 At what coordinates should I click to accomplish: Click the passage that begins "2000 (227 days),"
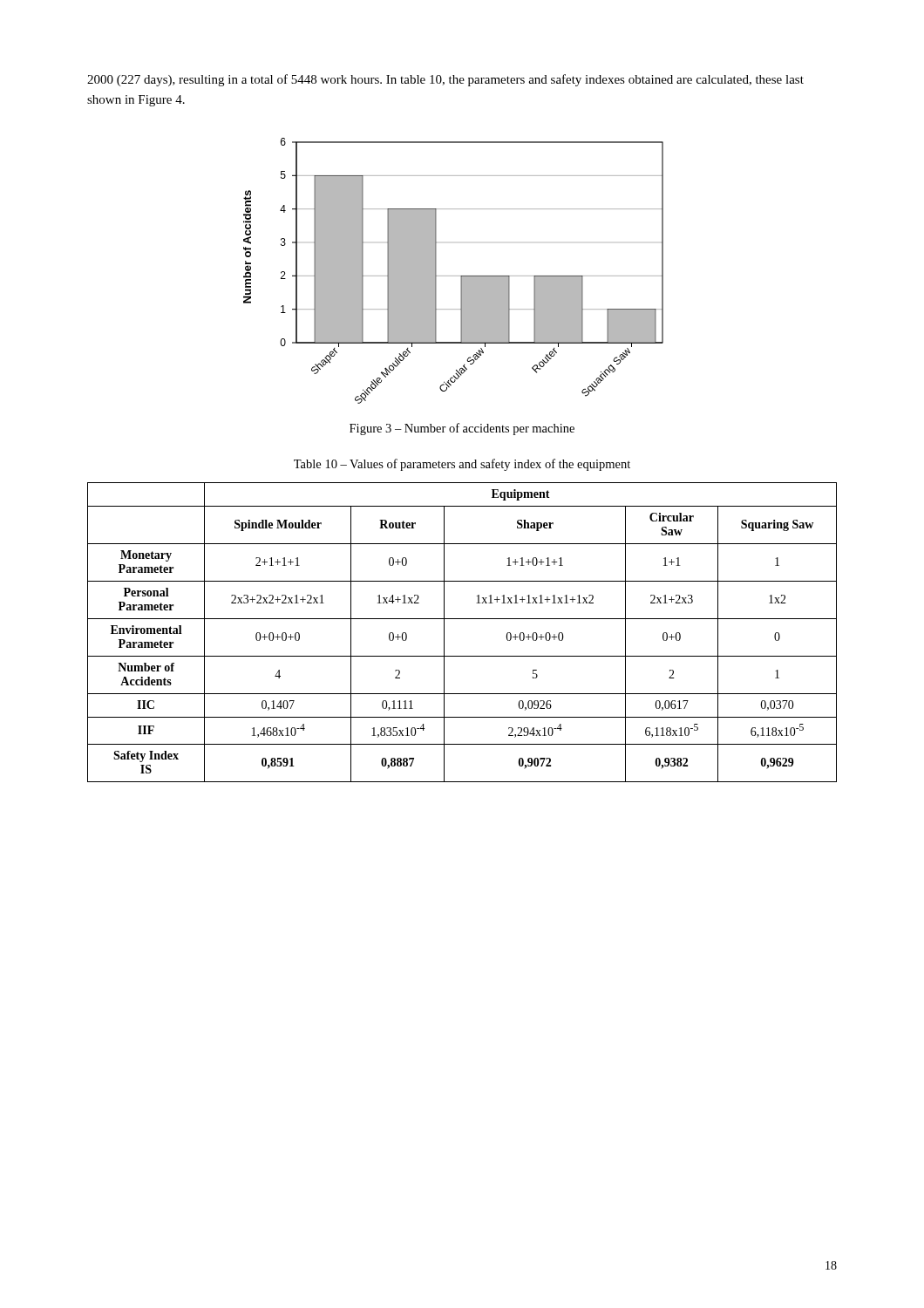pos(445,89)
